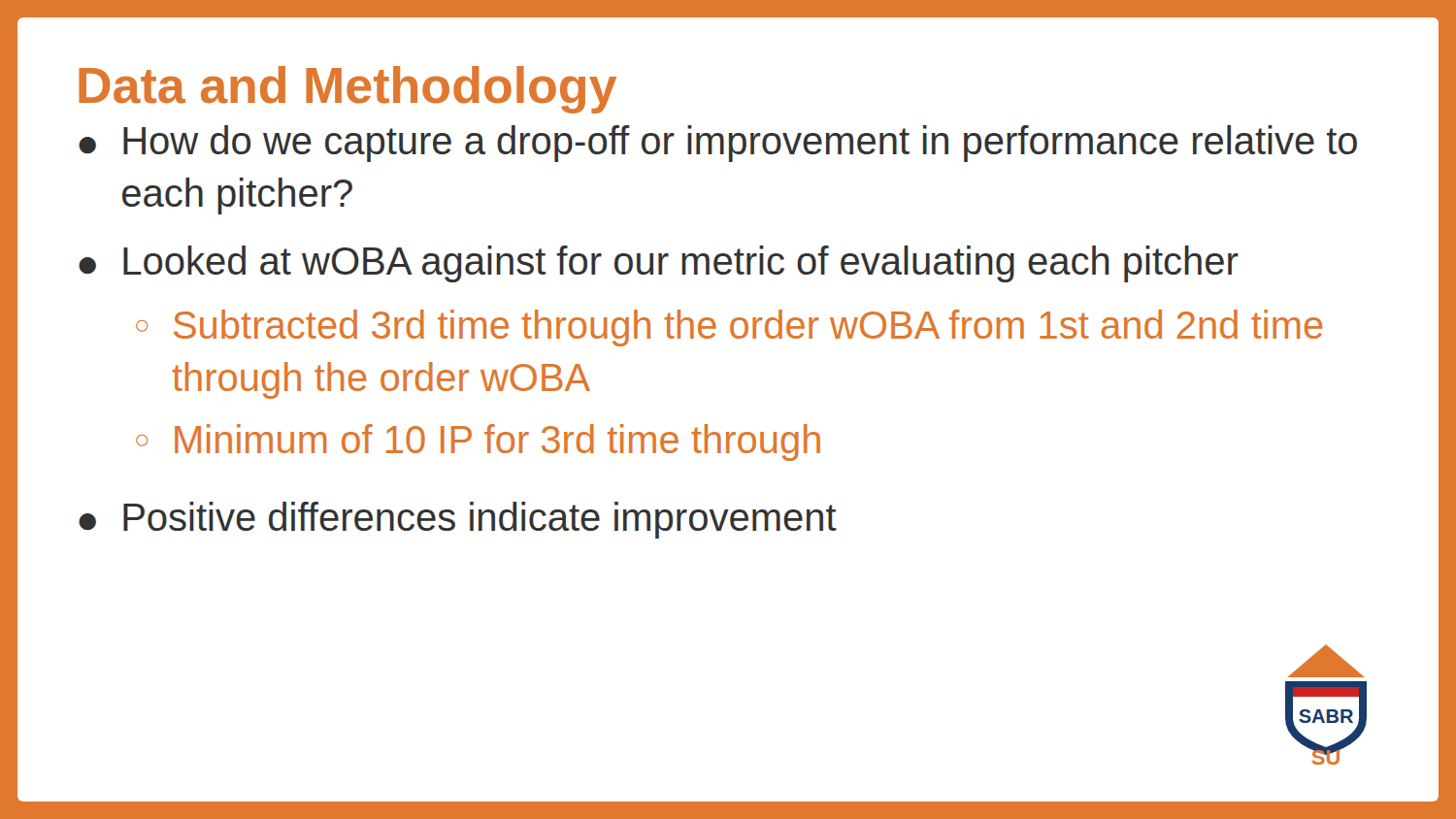Point to the text block starting "● Looked at wOBA against for"
Viewport: 1456px width, 819px height.
pyautogui.click(x=728, y=355)
